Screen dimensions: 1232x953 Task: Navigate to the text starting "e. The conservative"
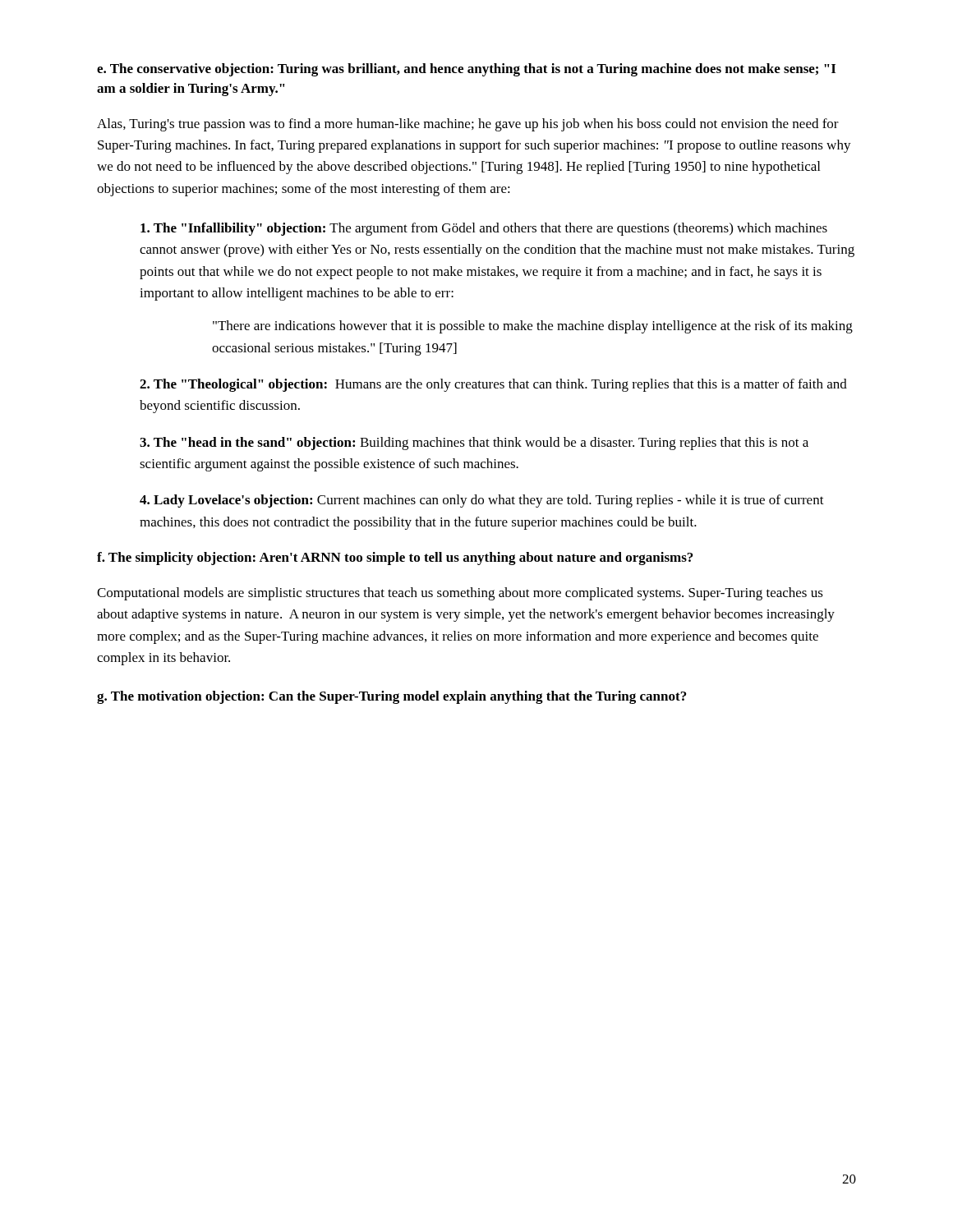point(467,78)
